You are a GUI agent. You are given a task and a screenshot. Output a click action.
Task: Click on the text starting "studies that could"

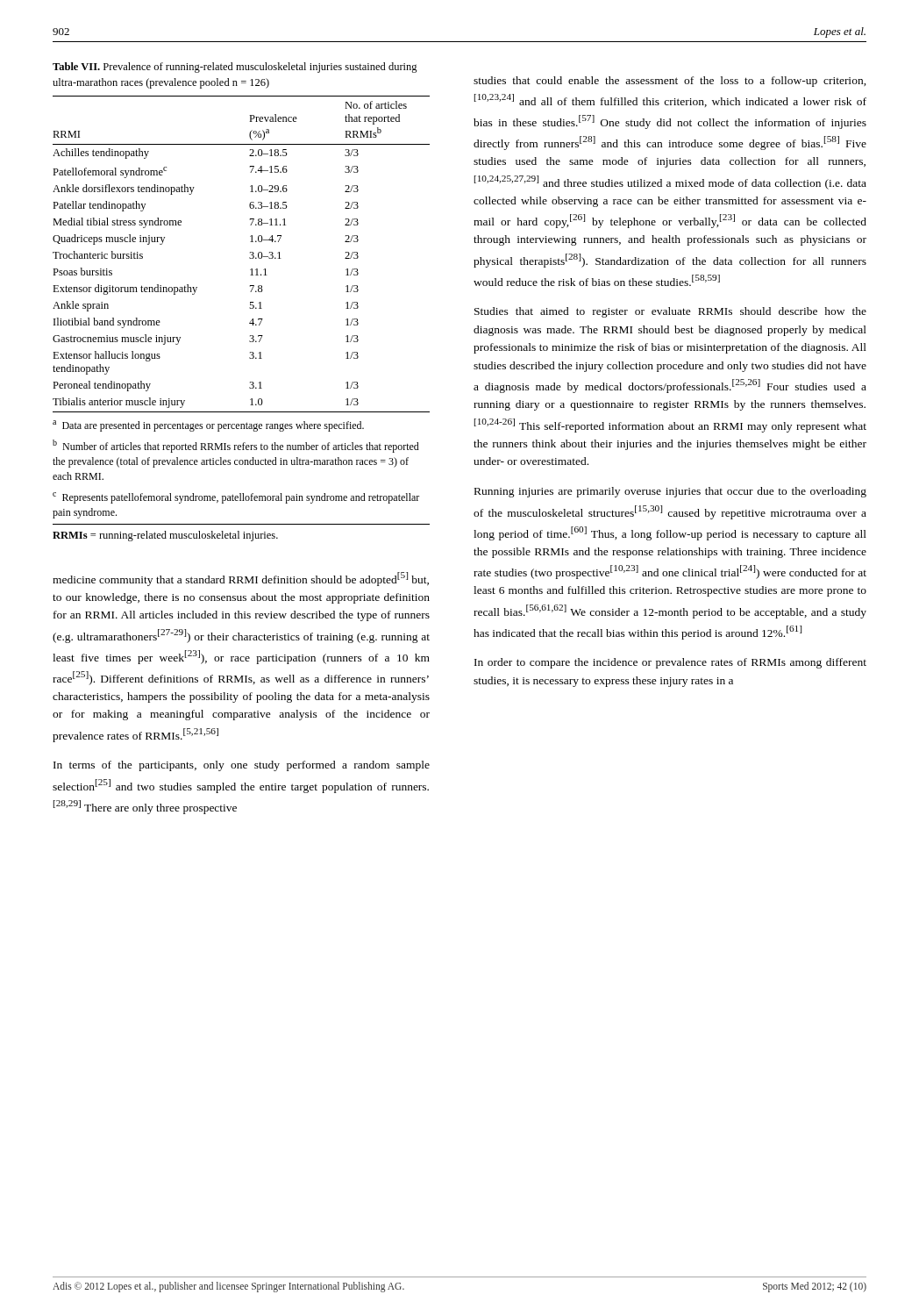coord(670,181)
